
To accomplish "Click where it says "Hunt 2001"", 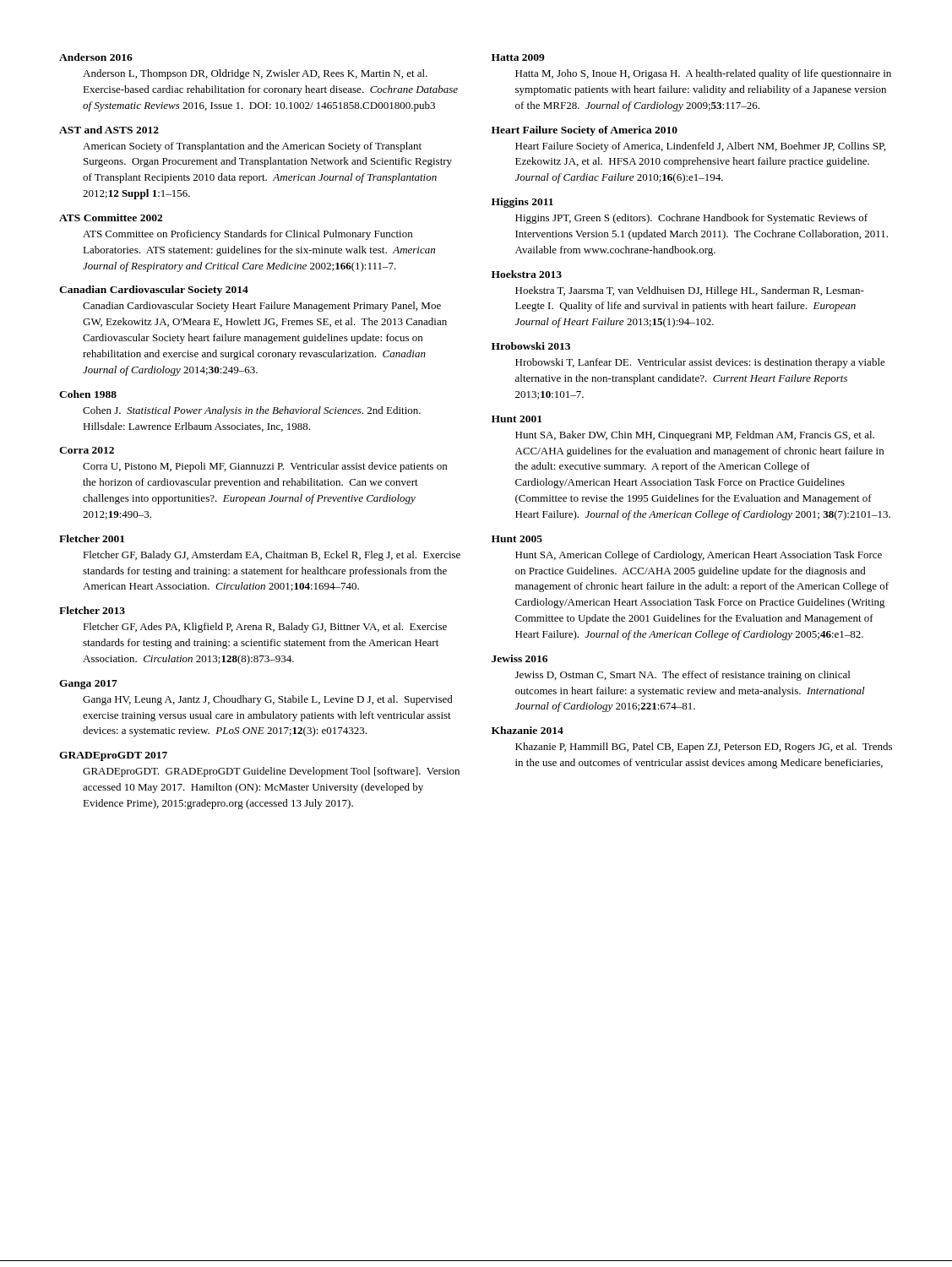I will pyautogui.click(x=517, y=418).
